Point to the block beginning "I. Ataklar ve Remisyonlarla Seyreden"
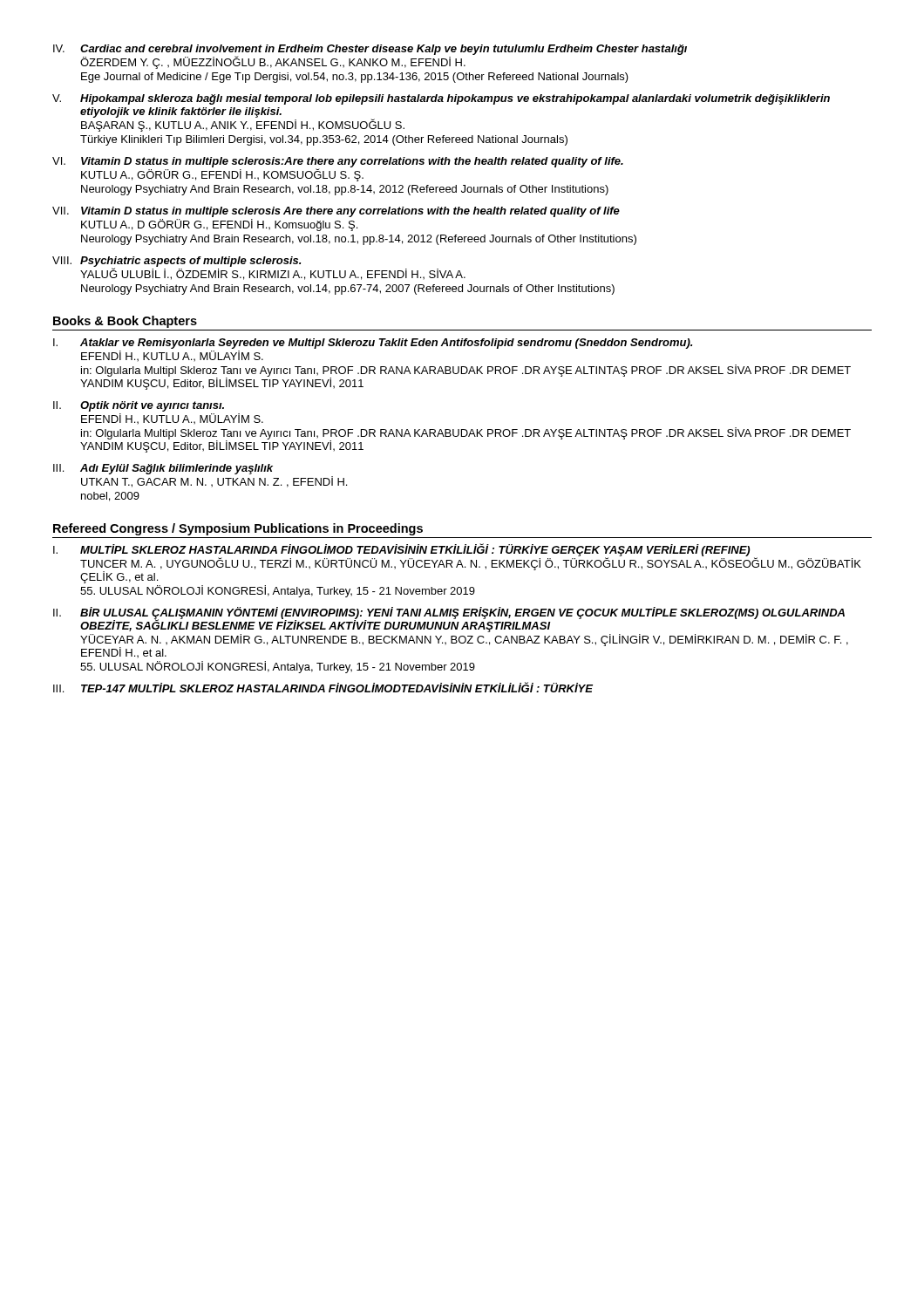 [x=462, y=363]
